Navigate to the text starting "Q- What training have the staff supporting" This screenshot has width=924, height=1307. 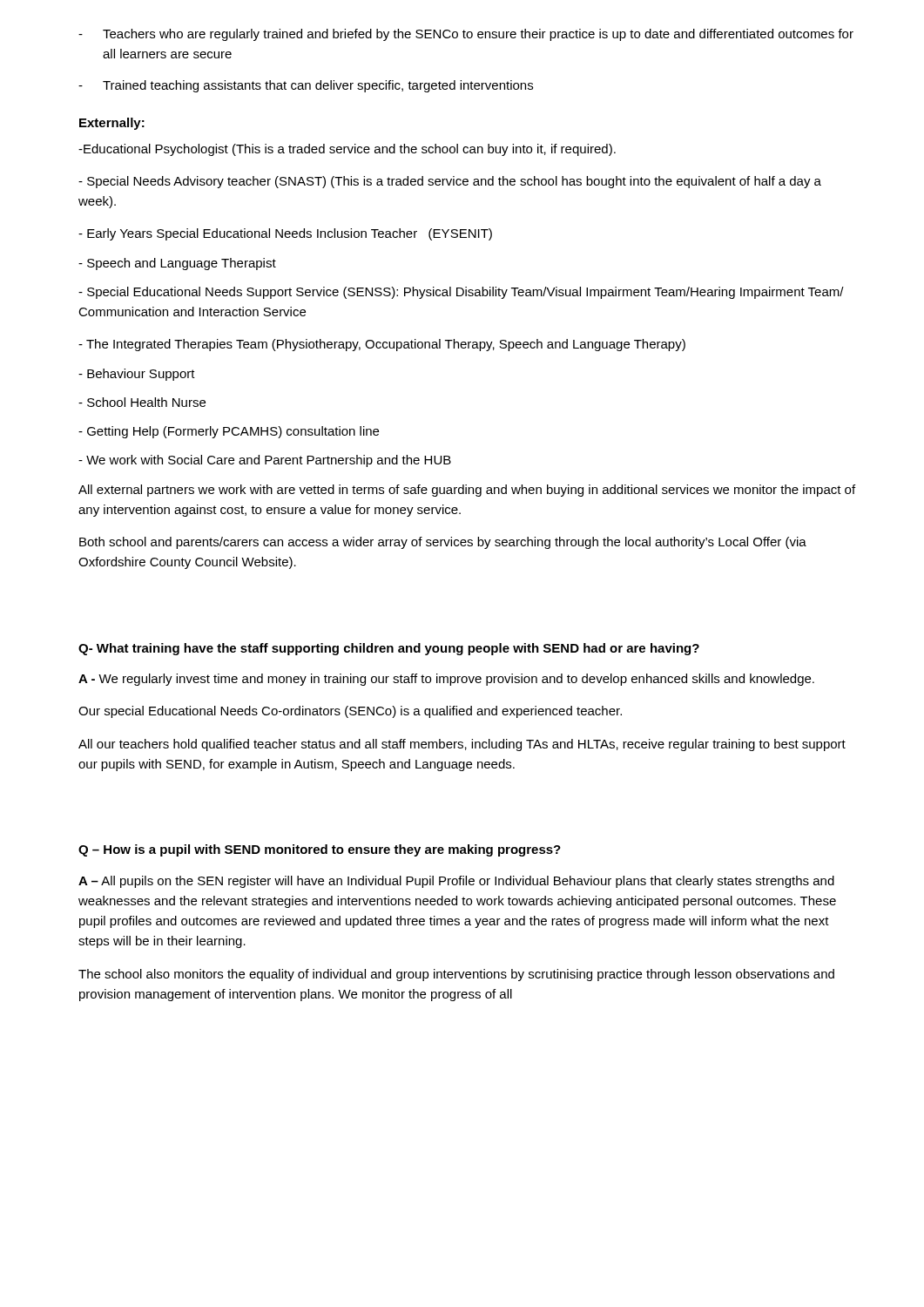[x=389, y=647]
